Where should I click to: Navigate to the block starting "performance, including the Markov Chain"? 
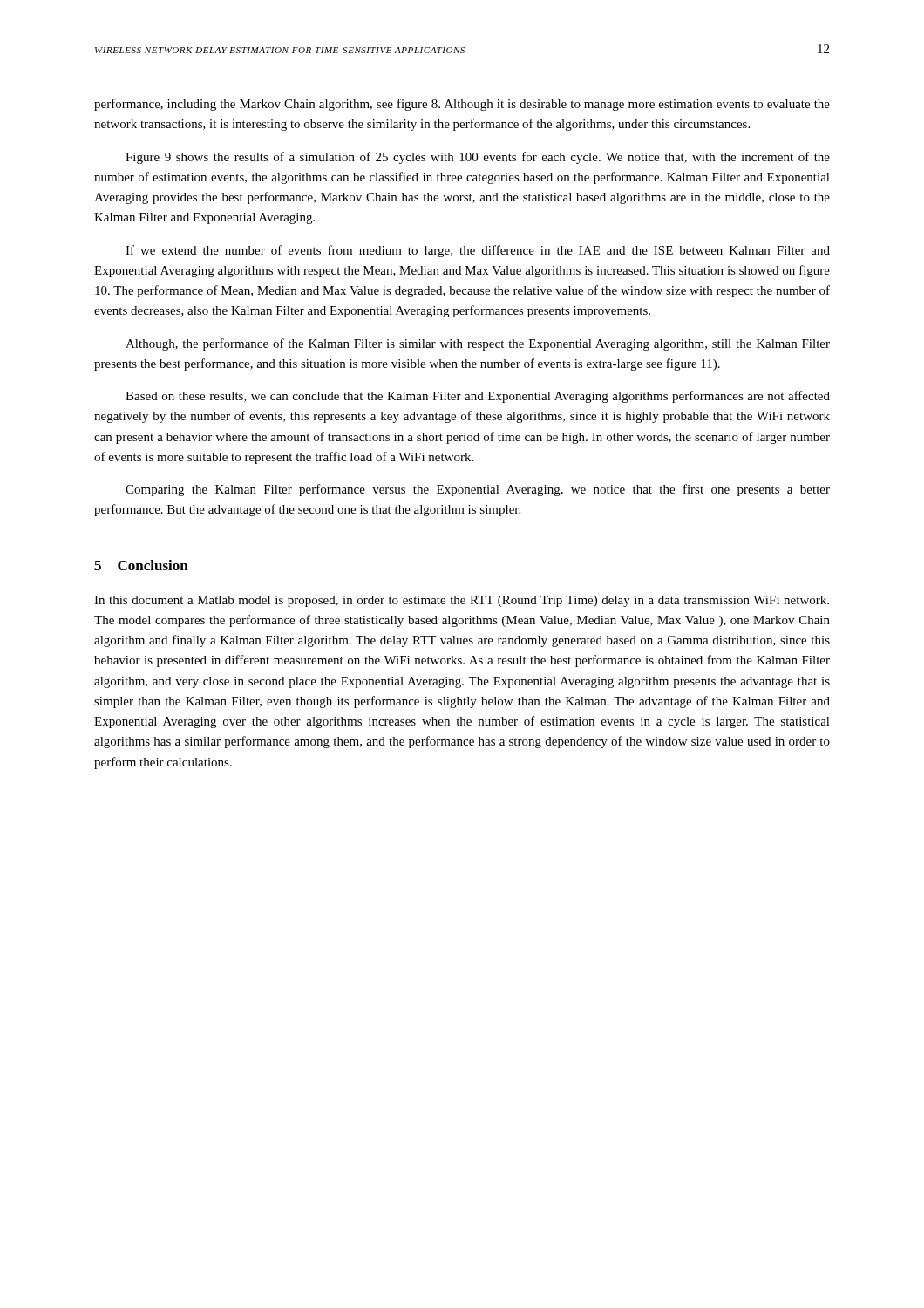pos(462,114)
